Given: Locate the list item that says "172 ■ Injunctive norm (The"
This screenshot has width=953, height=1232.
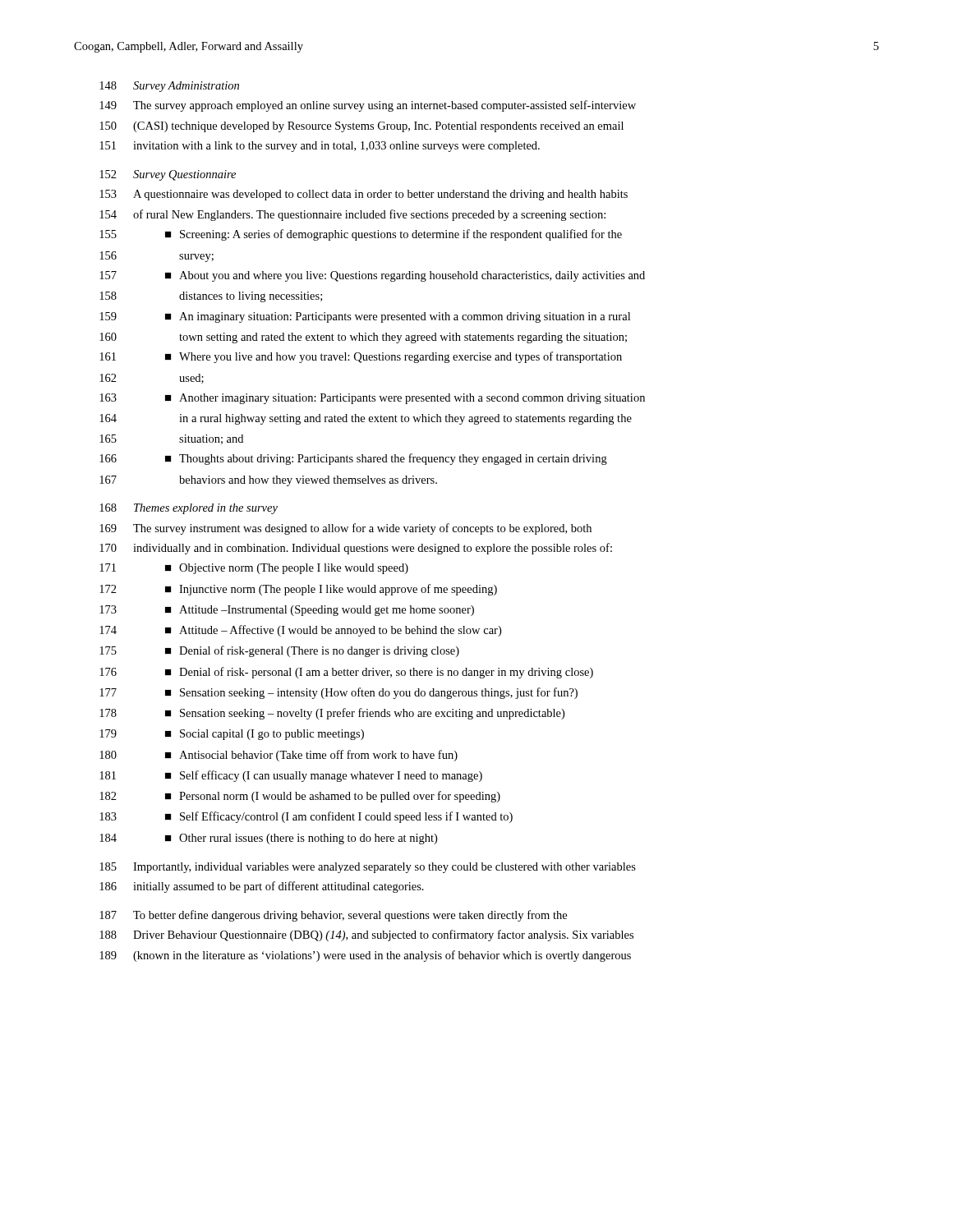Looking at the screenshot, I should click(x=476, y=589).
